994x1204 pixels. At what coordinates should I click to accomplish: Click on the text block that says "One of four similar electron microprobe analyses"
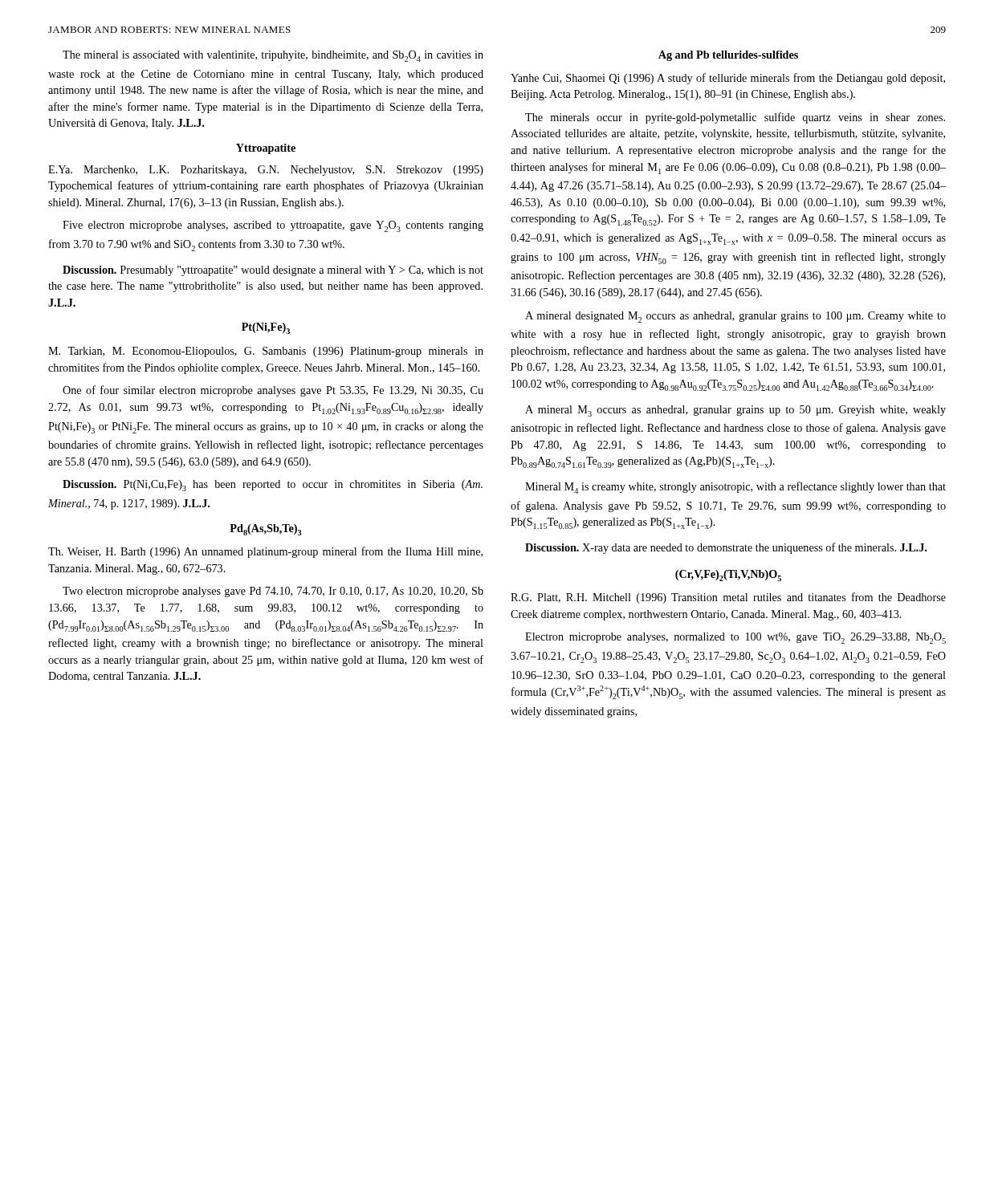point(266,426)
